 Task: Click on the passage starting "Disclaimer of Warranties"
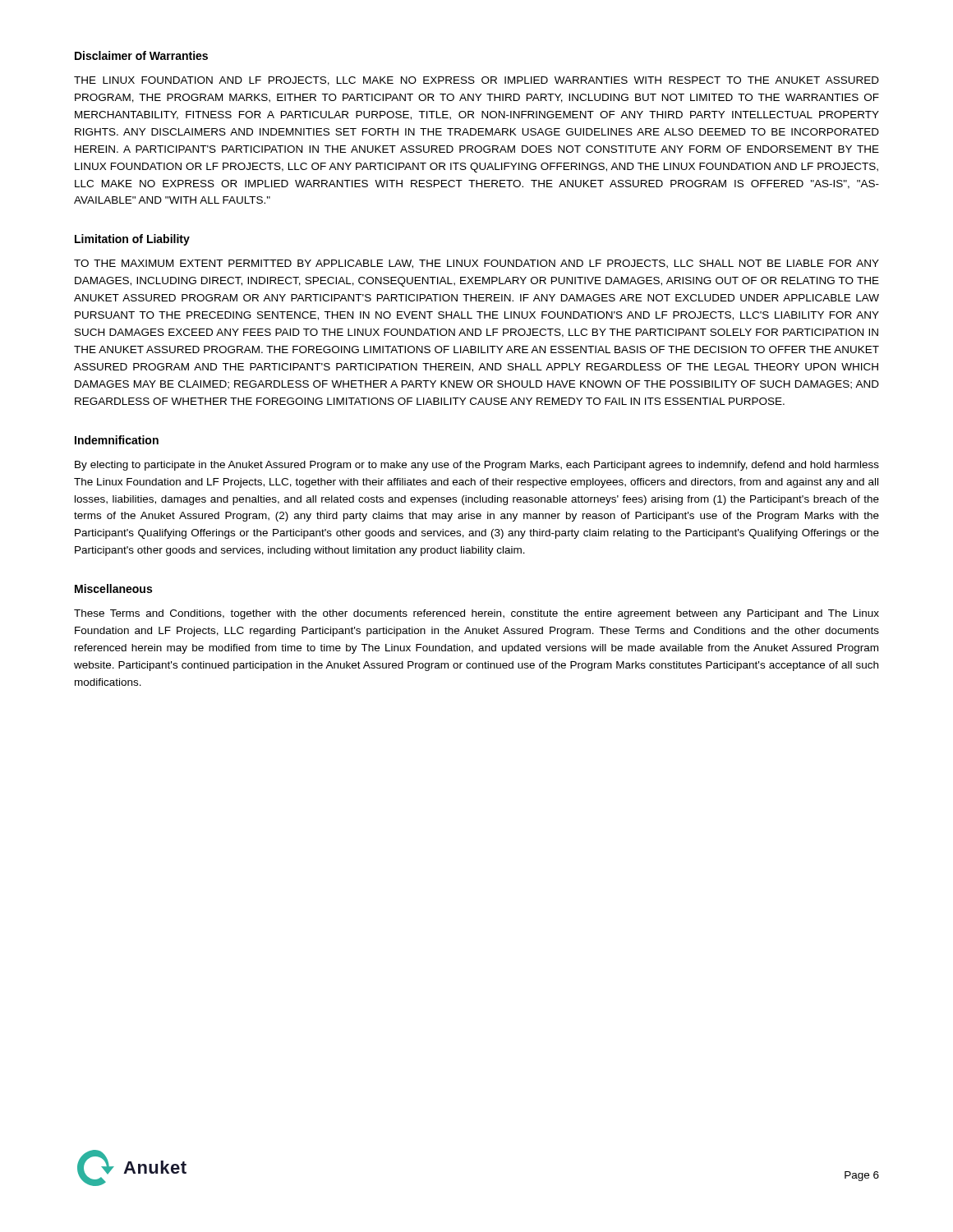tap(141, 56)
